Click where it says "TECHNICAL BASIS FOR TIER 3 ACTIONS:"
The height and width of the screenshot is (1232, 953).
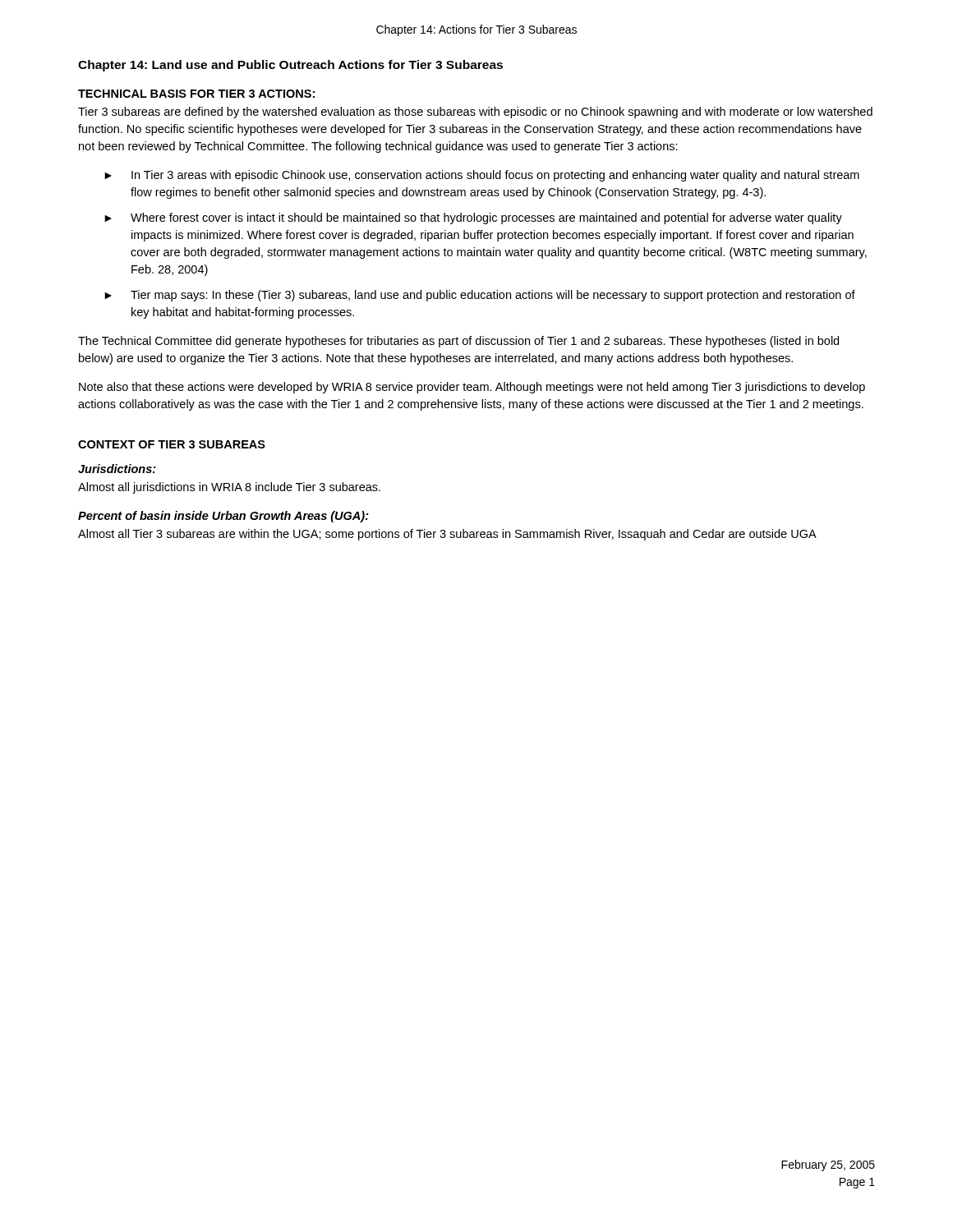coord(197,94)
